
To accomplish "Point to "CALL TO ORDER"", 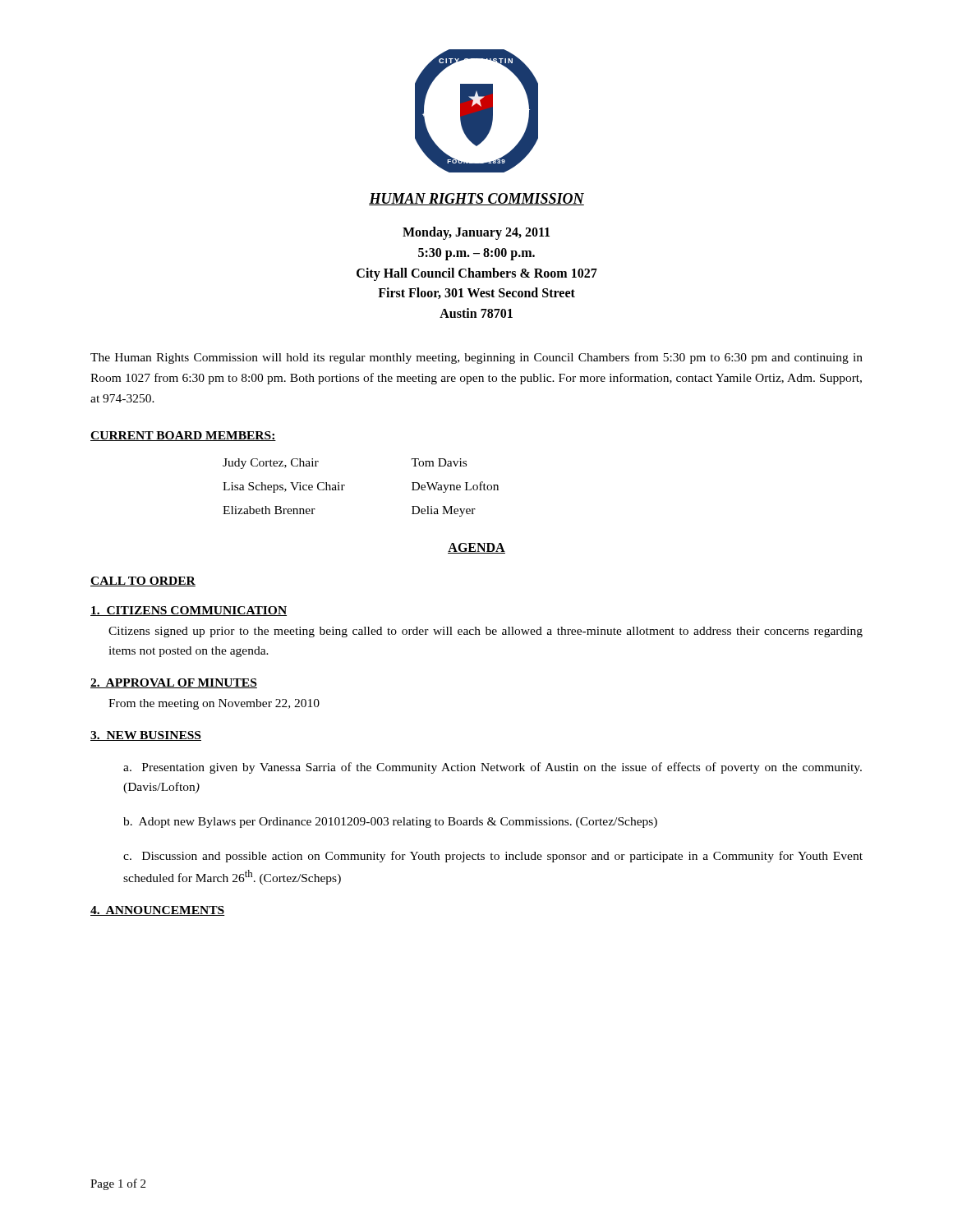I will [x=143, y=580].
